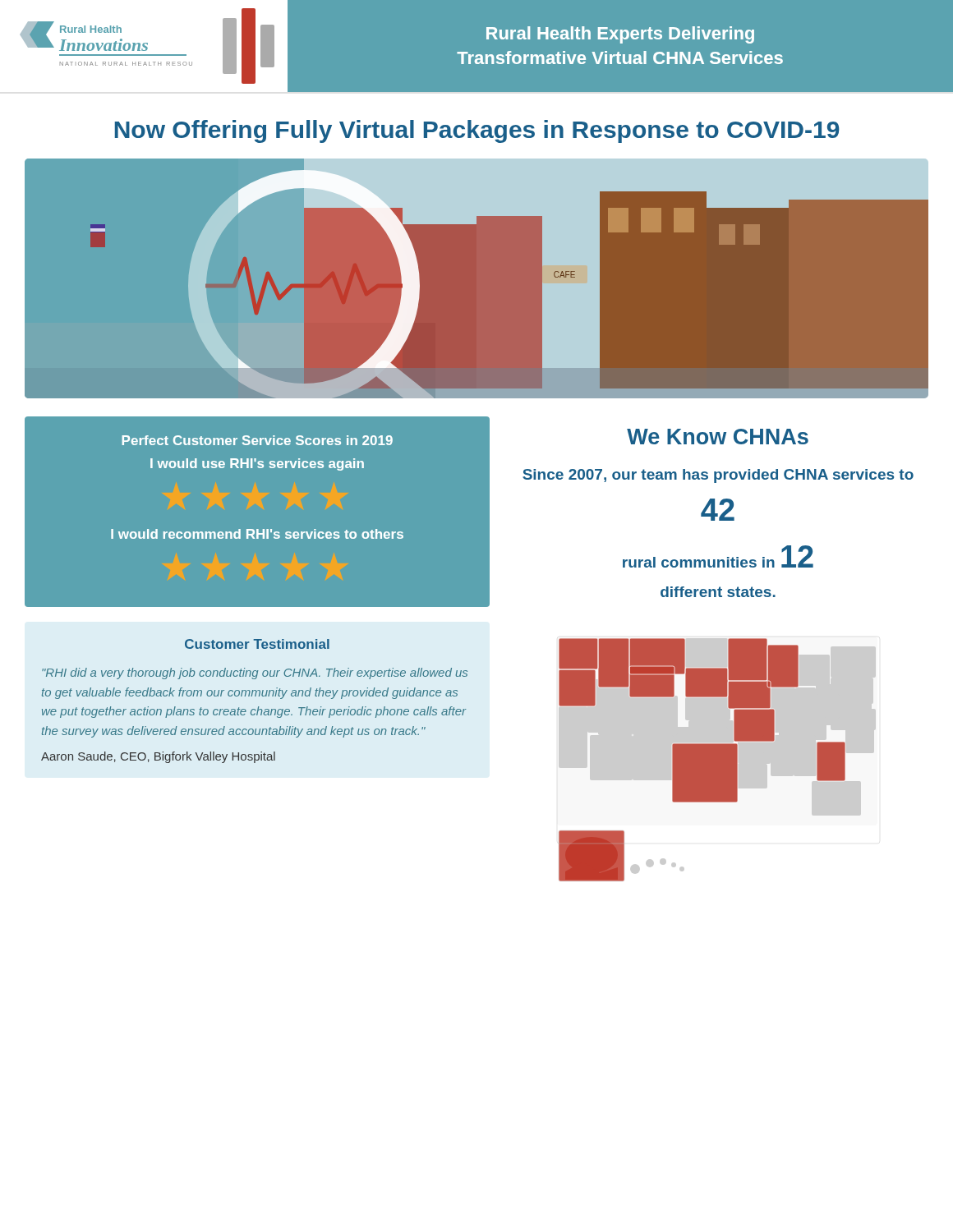
Task: Point to the text starting "Perfect Customer Service Scores in 2019 I"
Action: coord(258,440)
